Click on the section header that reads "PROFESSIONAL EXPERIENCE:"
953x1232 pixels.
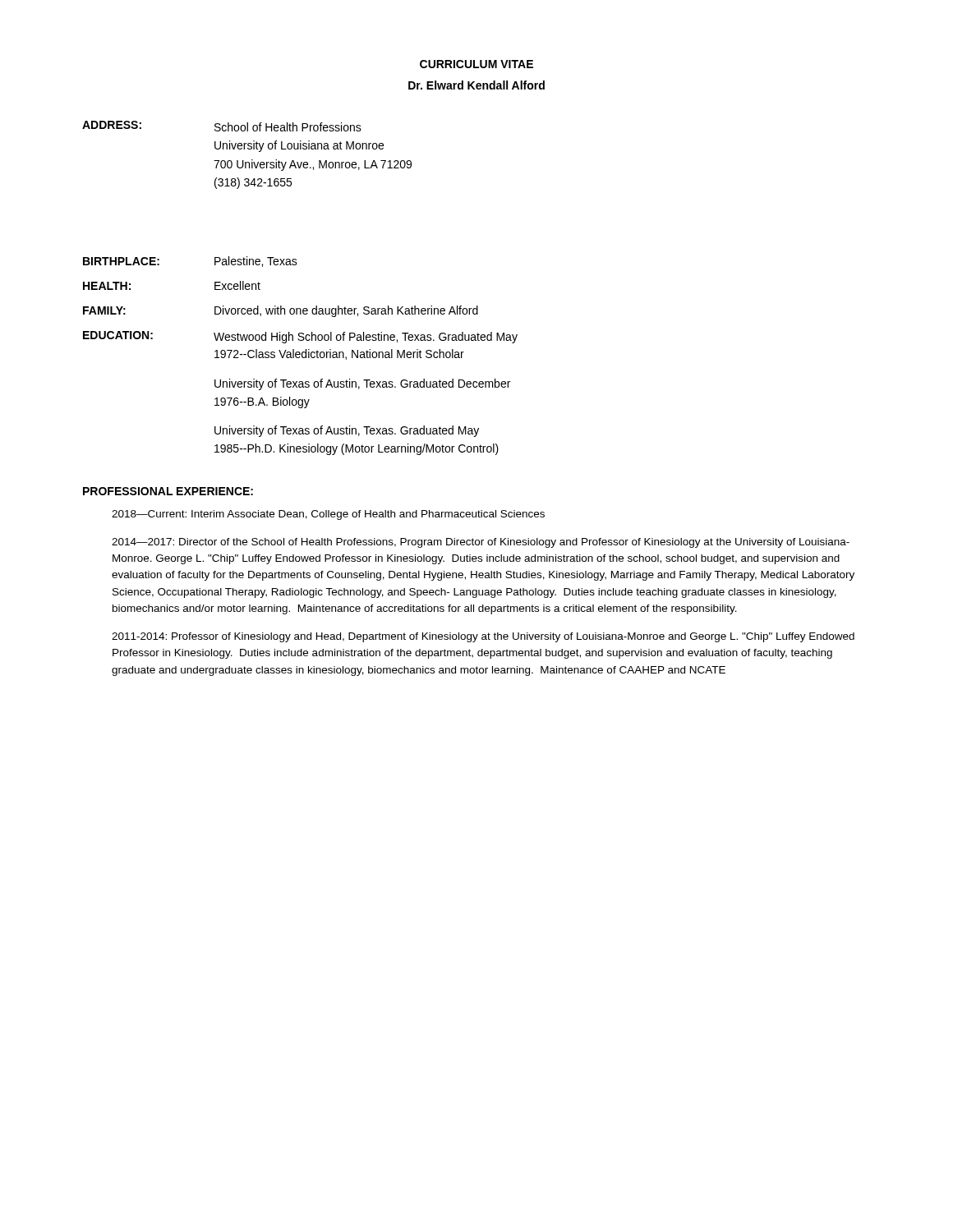pyautogui.click(x=168, y=491)
